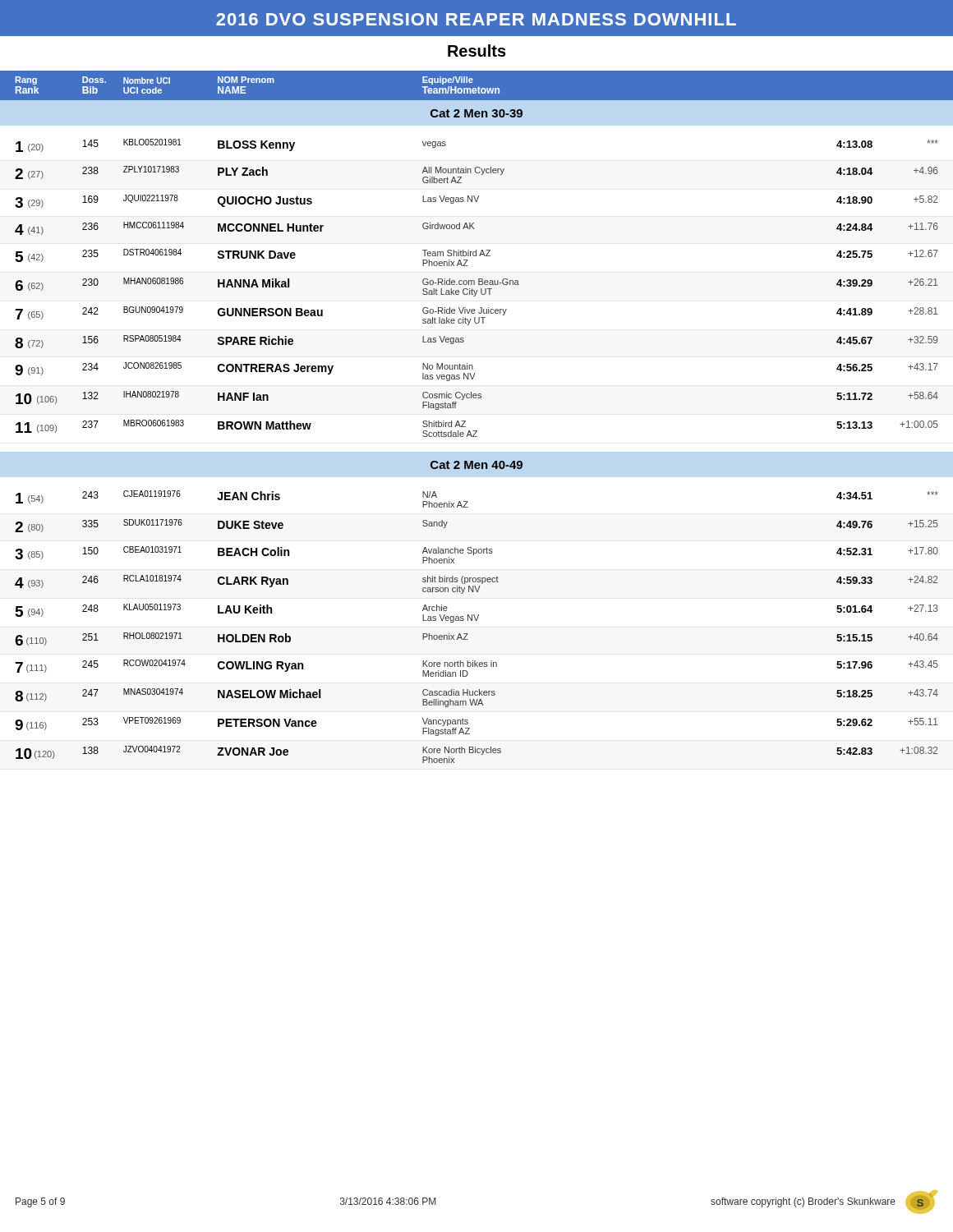Find the region starting "Cat 2 Men 40-49"
Image resolution: width=953 pixels, height=1232 pixels.
(476, 464)
